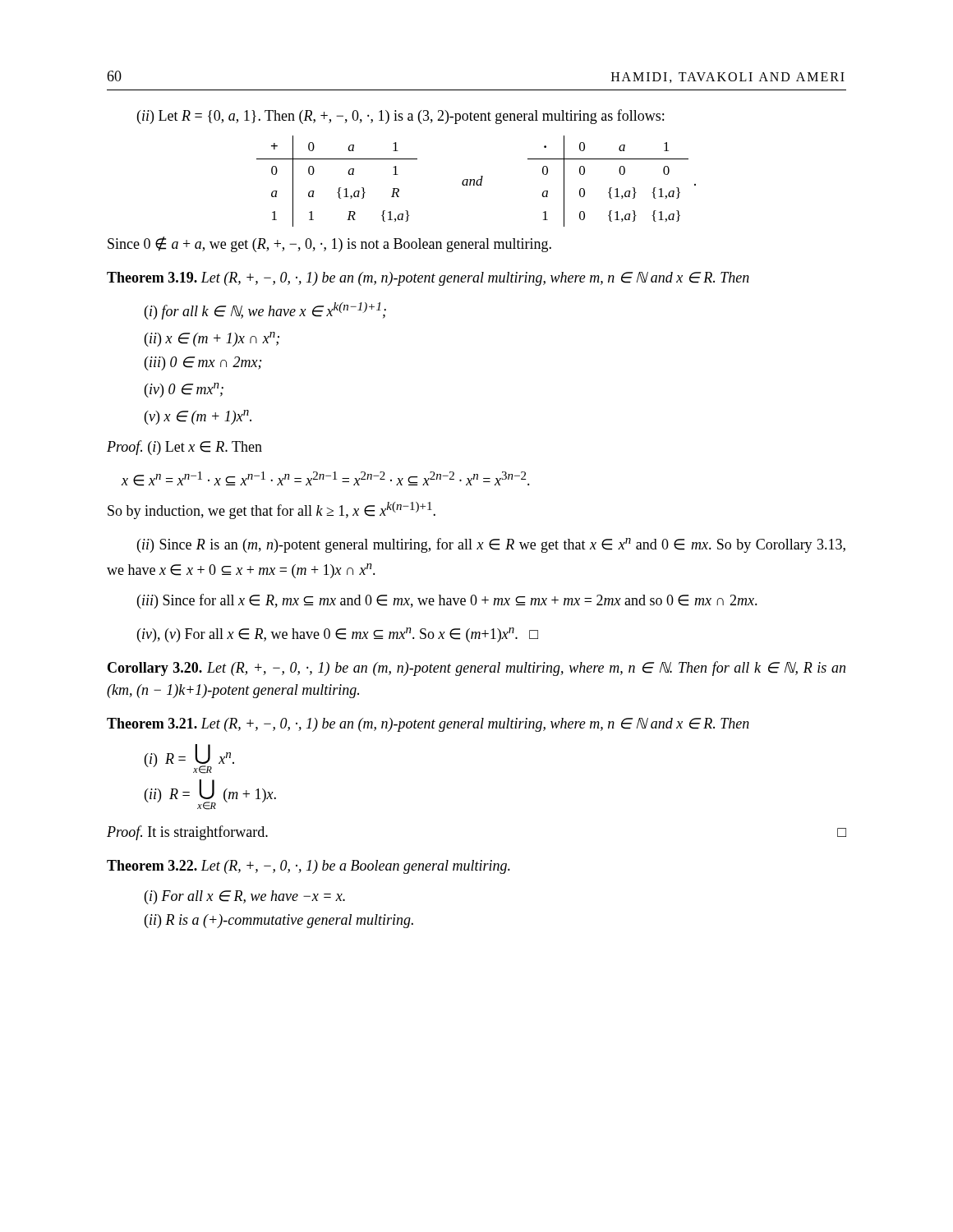Click on the text block with the text "Proof. It is straightforward."
Viewport: 953px width, 1232px height.
181,832
